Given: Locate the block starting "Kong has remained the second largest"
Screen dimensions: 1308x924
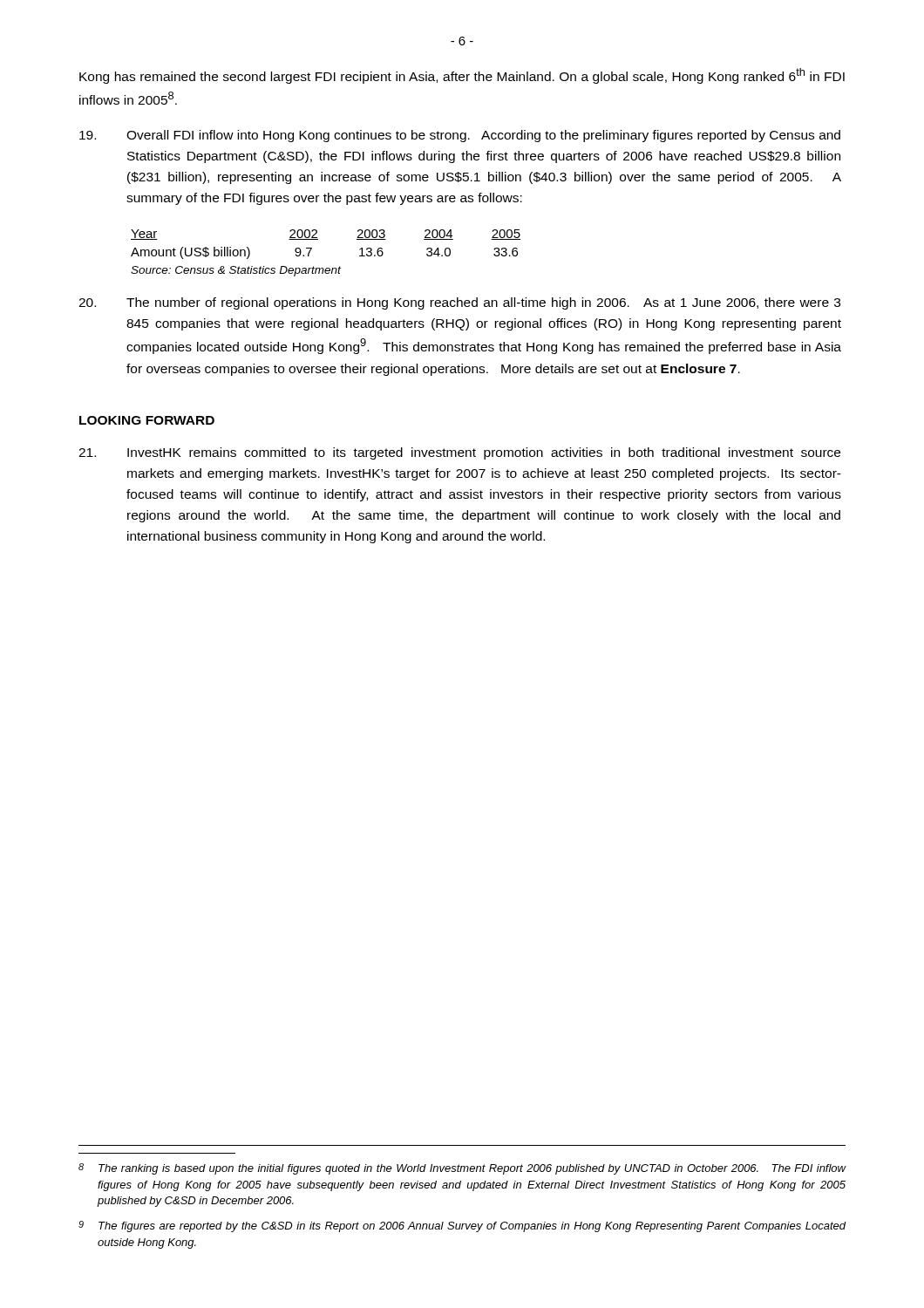Looking at the screenshot, I should [462, 86].
